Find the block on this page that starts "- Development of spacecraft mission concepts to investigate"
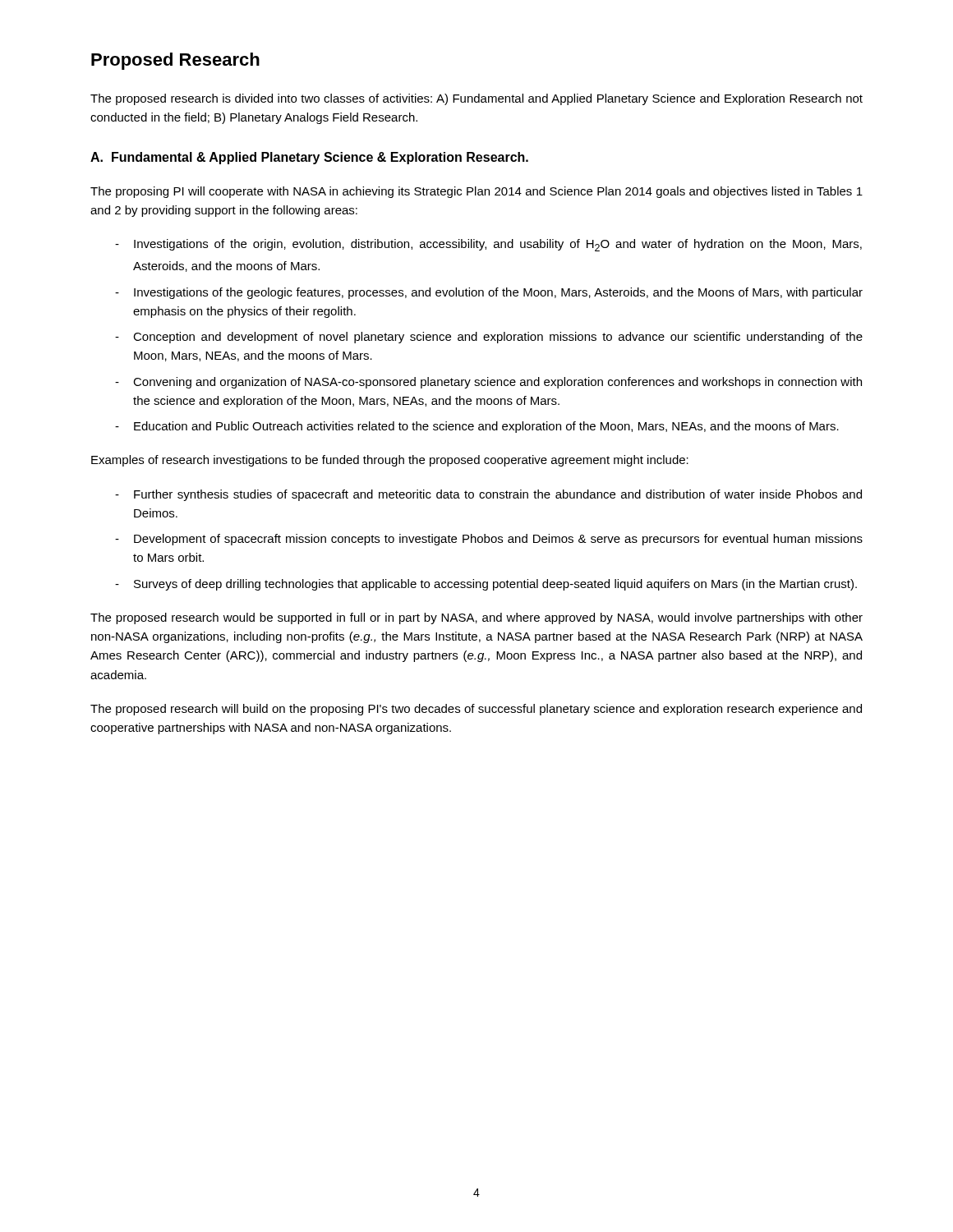Image resolution: width=953 pixels, height=1232 pixels. pos(489,548)
